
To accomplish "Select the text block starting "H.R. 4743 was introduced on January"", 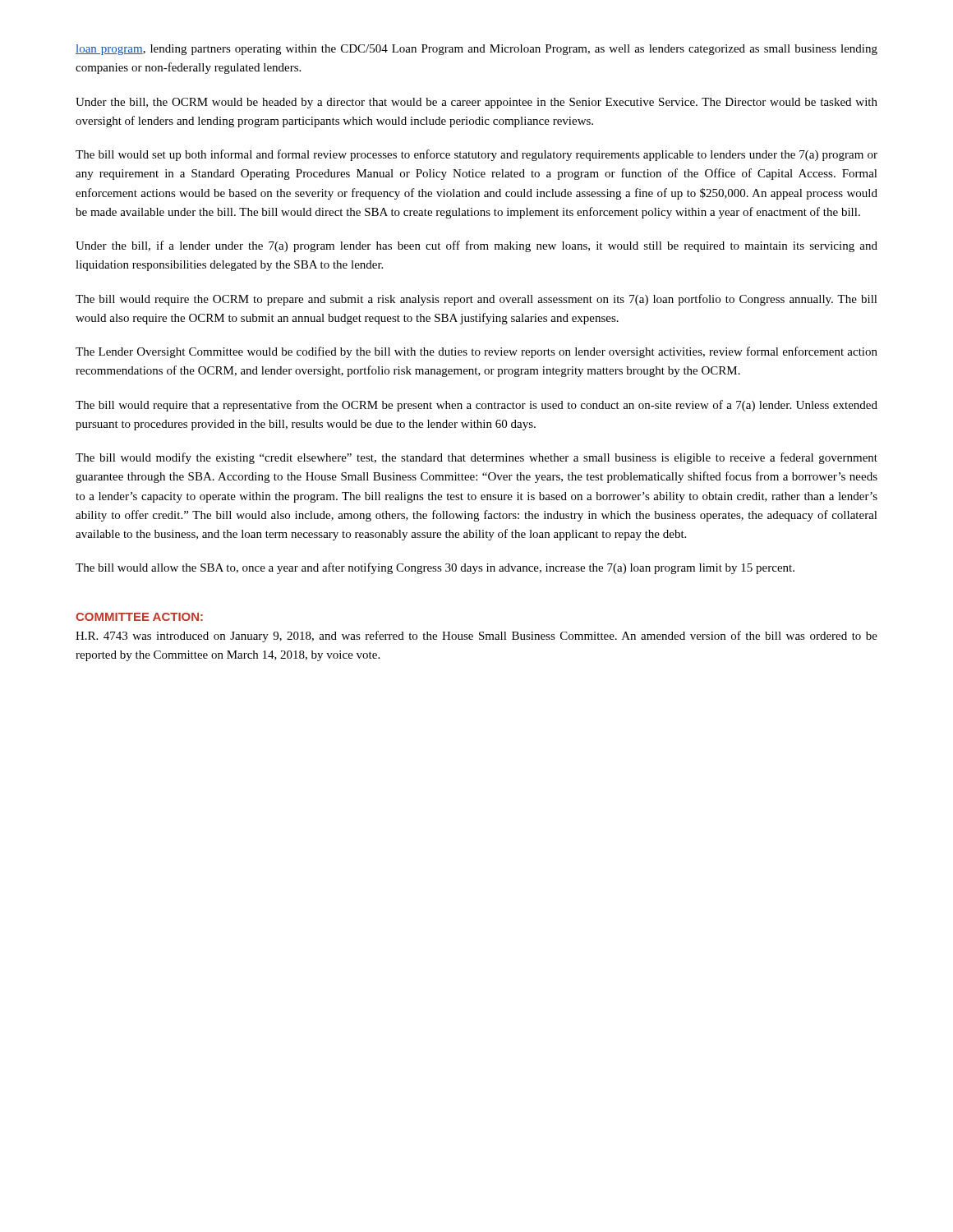I will point(476,645).
